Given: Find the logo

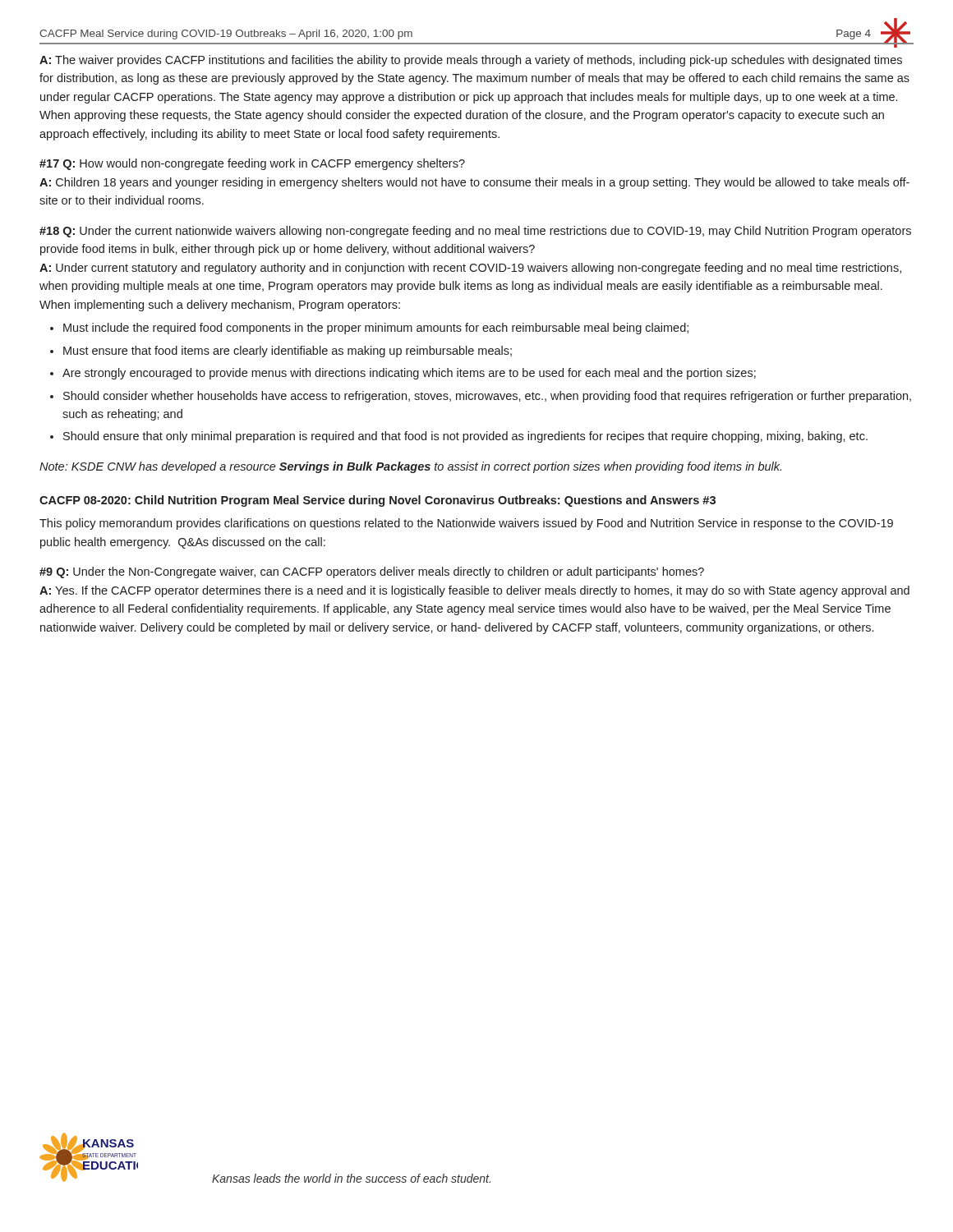Looking at the screenshot, I should [x=93, y=1179].
